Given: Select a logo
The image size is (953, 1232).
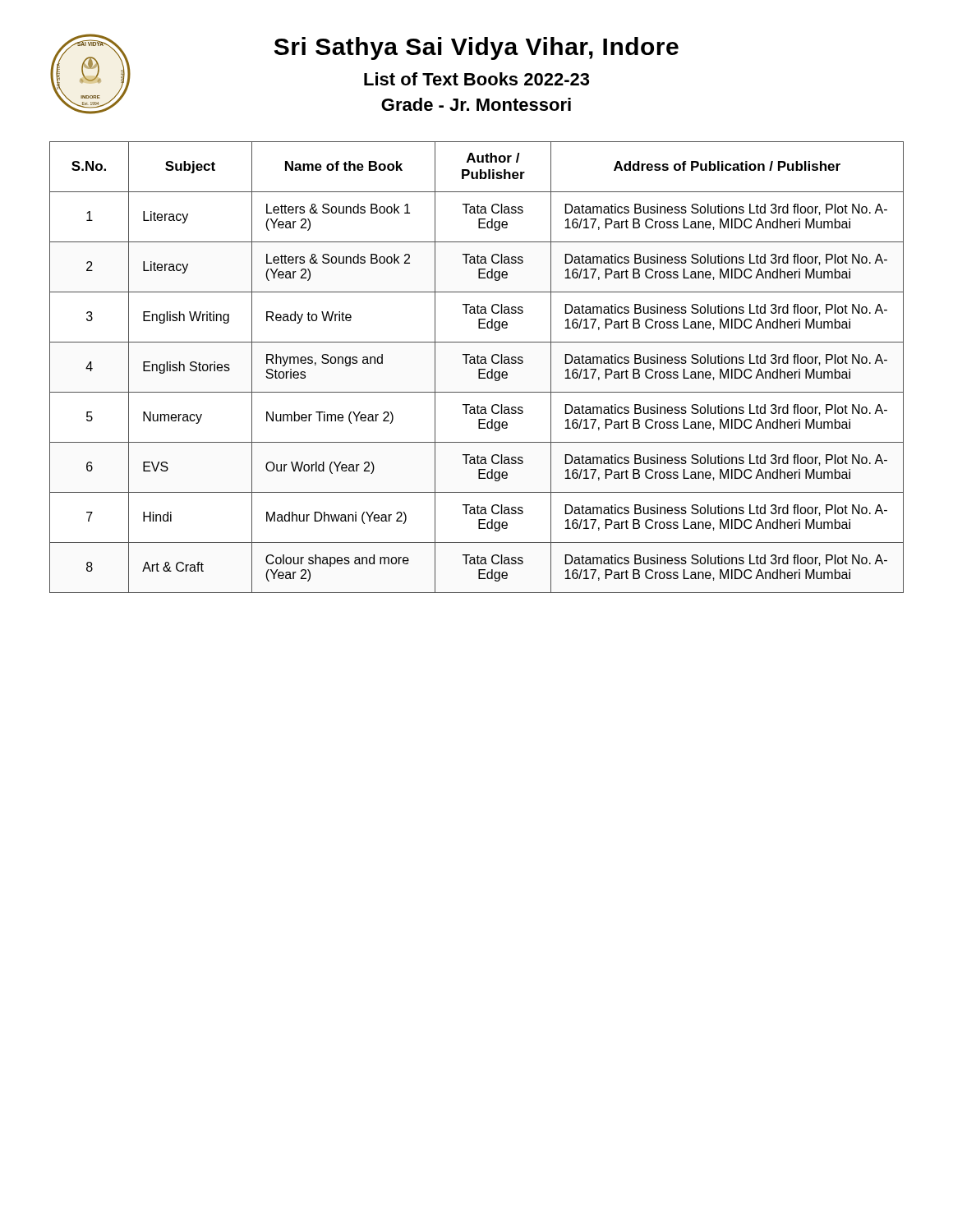Looking at the screenshot, I should tap(90, 76).
